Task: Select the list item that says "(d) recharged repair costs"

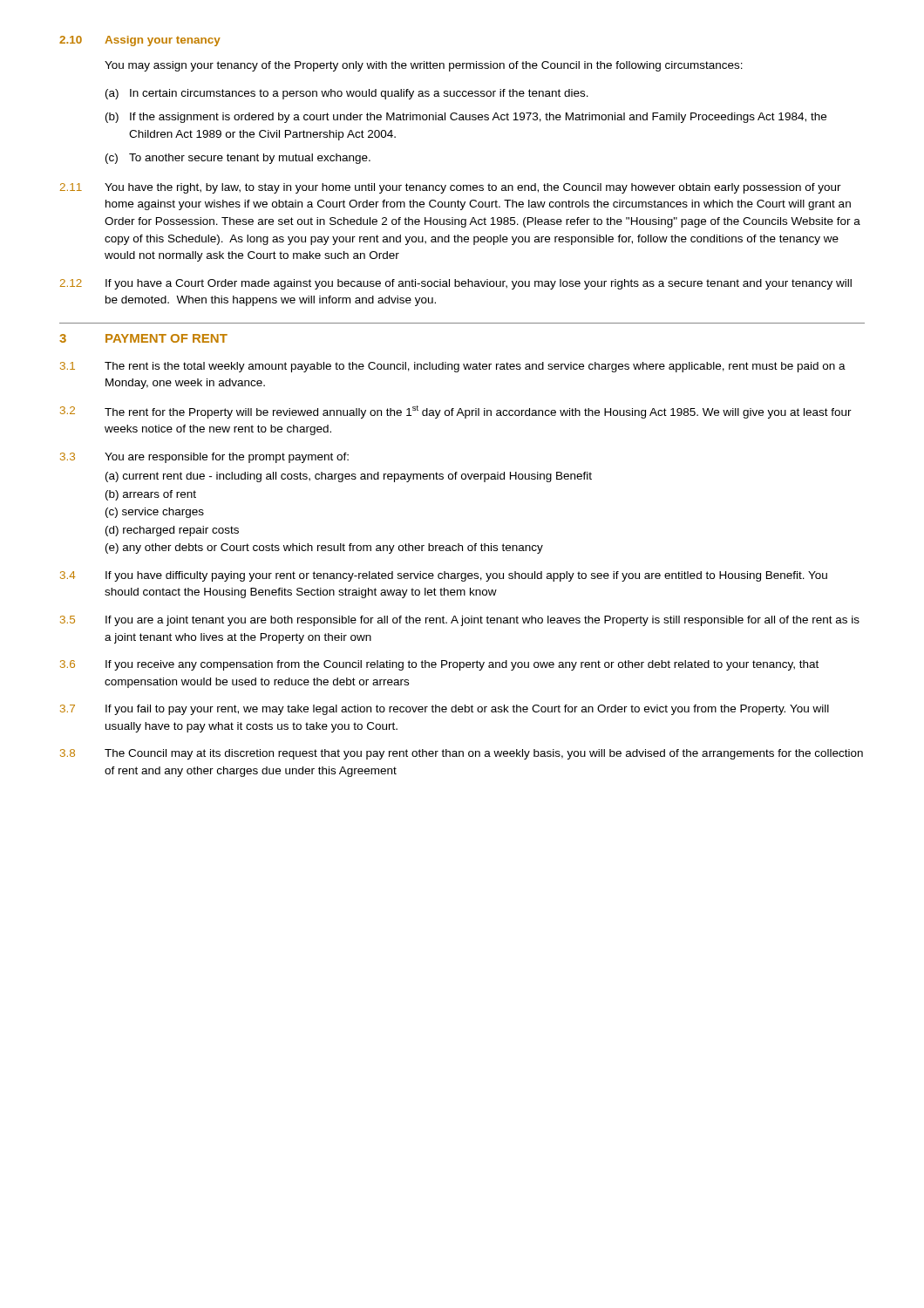Action: point(172,529)
